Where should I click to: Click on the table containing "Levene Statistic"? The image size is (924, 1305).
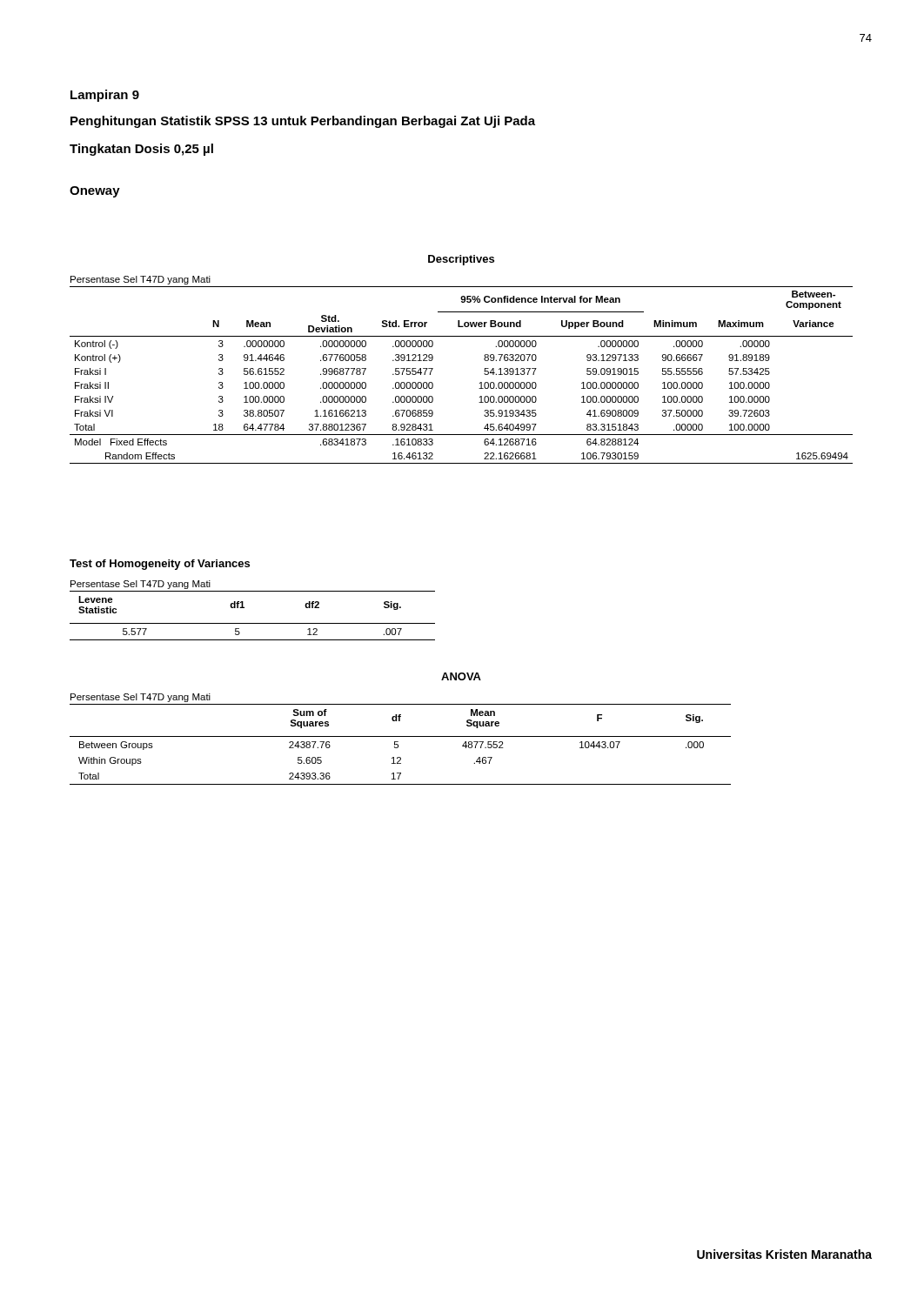[252, 609]
